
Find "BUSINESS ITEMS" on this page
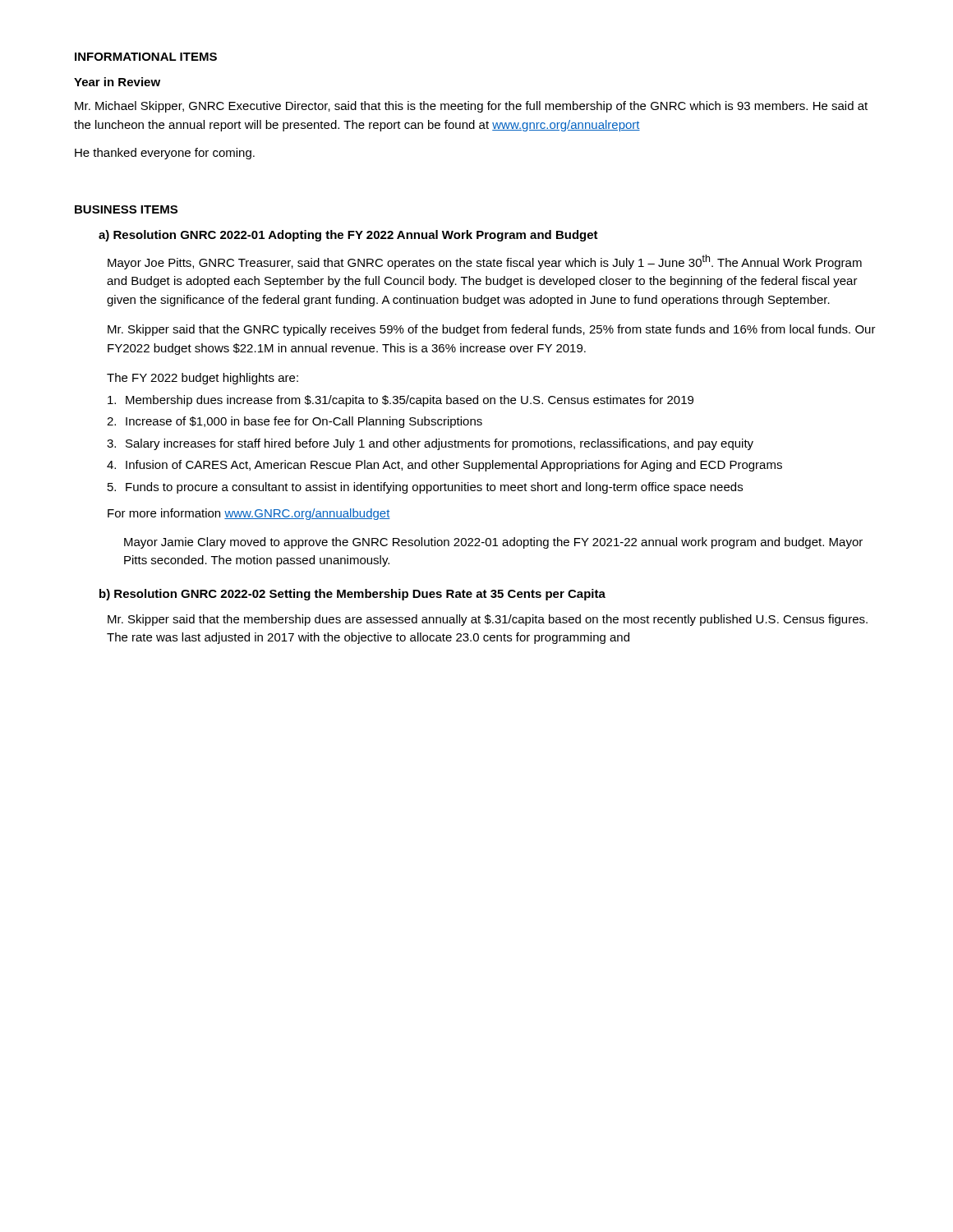(x=126, y=209)
